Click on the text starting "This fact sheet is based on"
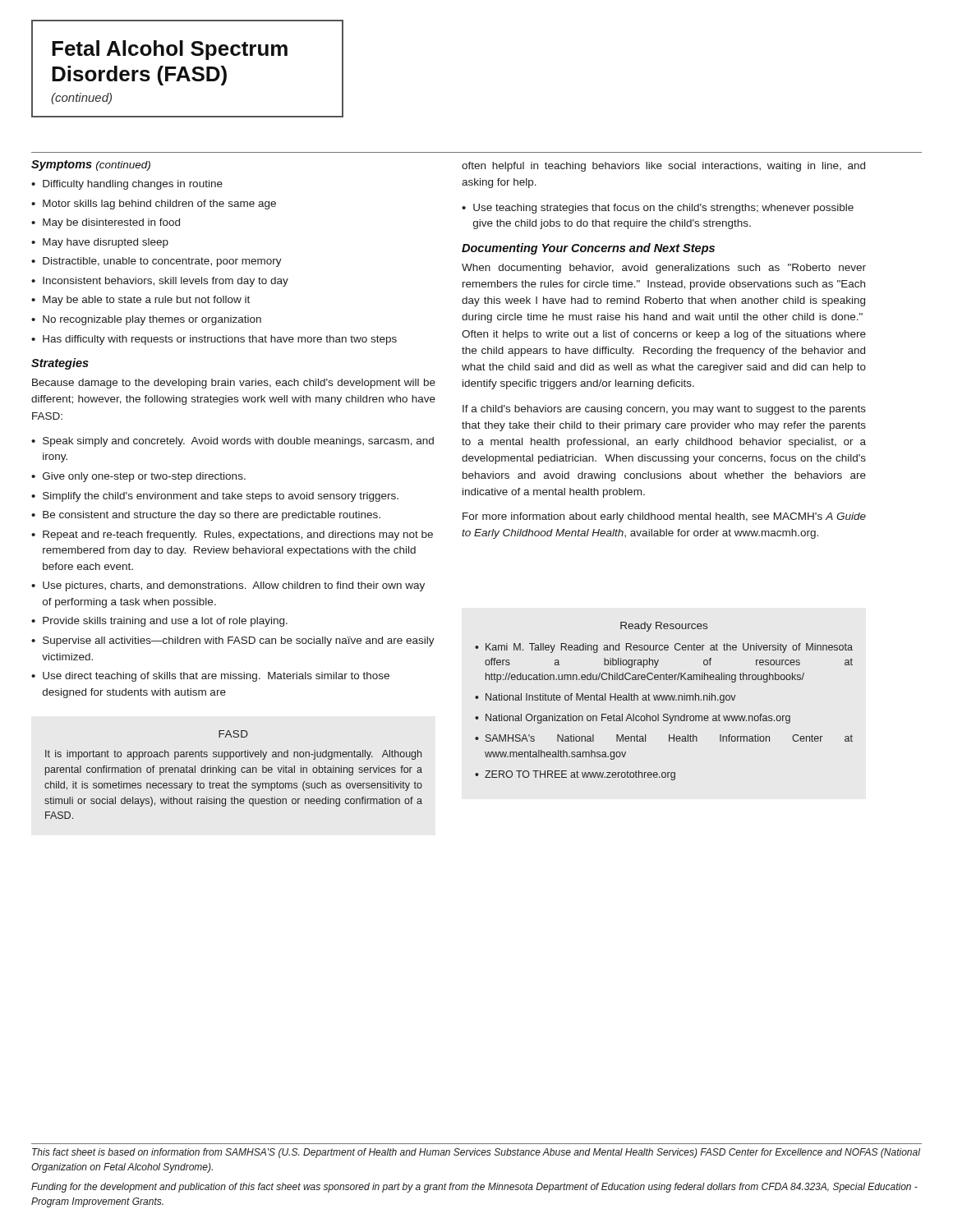The height and width of the screenshot is (1232, 953). 476,1160
